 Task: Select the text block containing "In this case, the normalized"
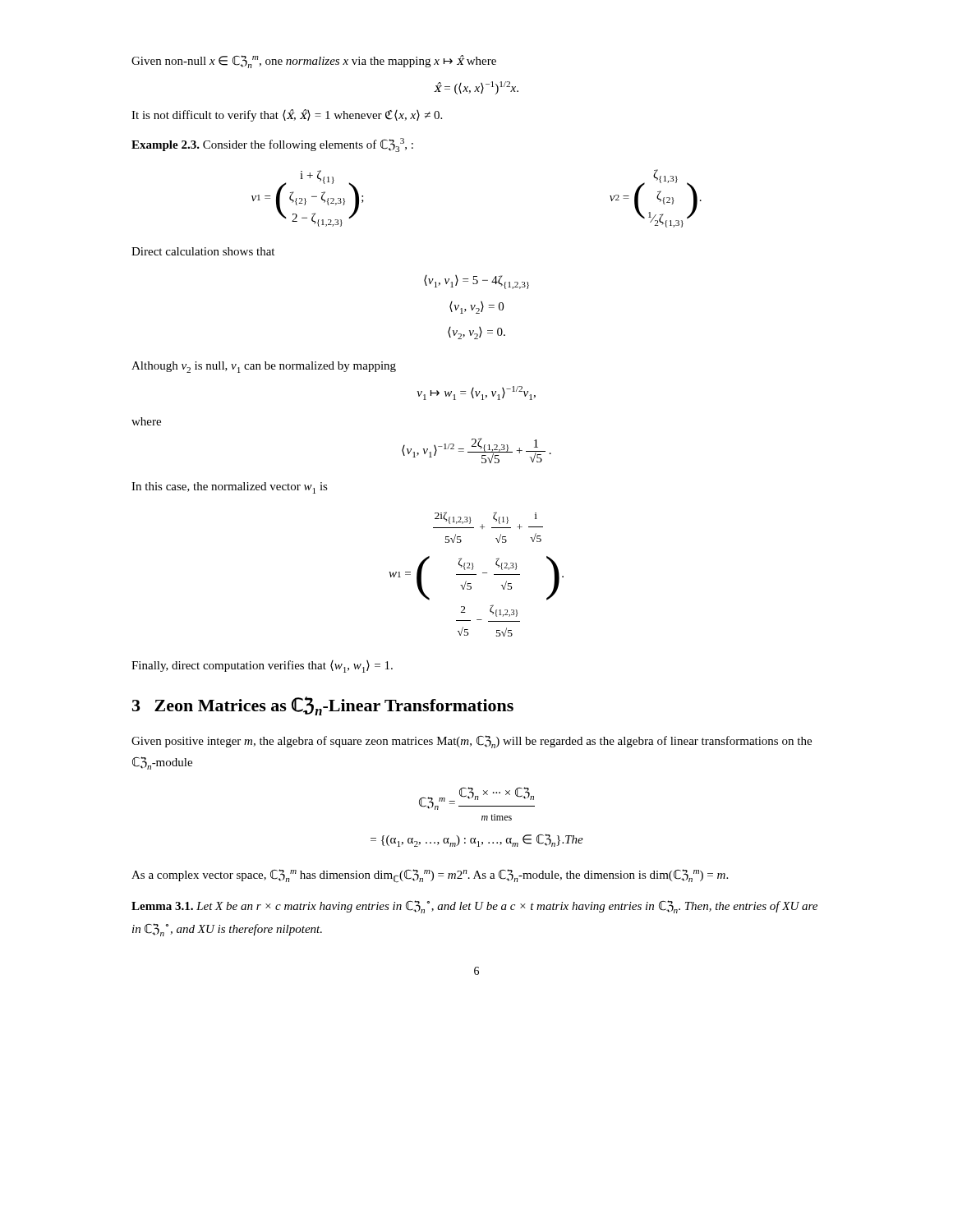coord(230,487)
